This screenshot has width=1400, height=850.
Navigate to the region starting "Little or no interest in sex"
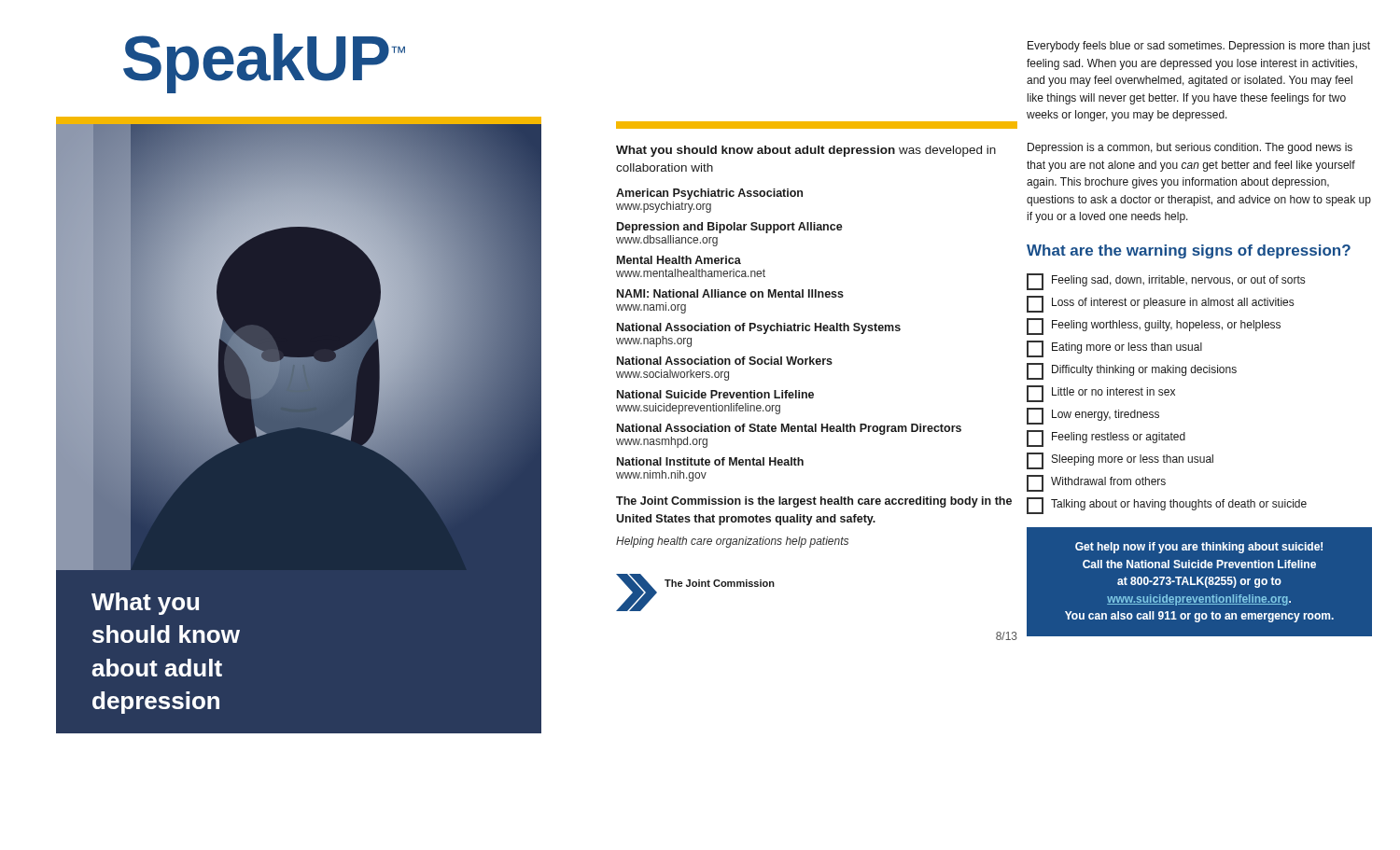point(1101,393)
